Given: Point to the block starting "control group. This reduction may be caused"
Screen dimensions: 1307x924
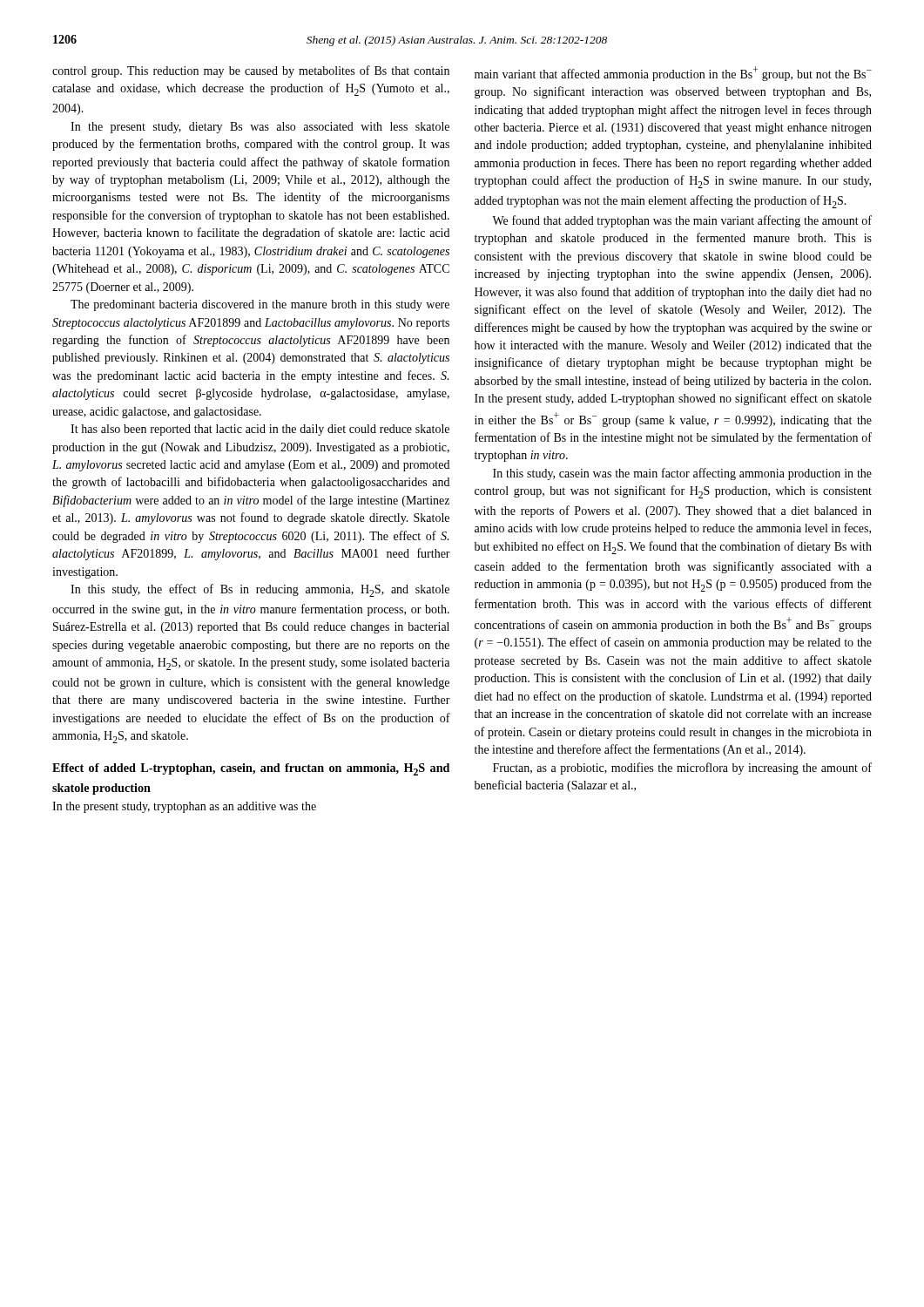Looking at the screenshot, I should coord(251,440).
